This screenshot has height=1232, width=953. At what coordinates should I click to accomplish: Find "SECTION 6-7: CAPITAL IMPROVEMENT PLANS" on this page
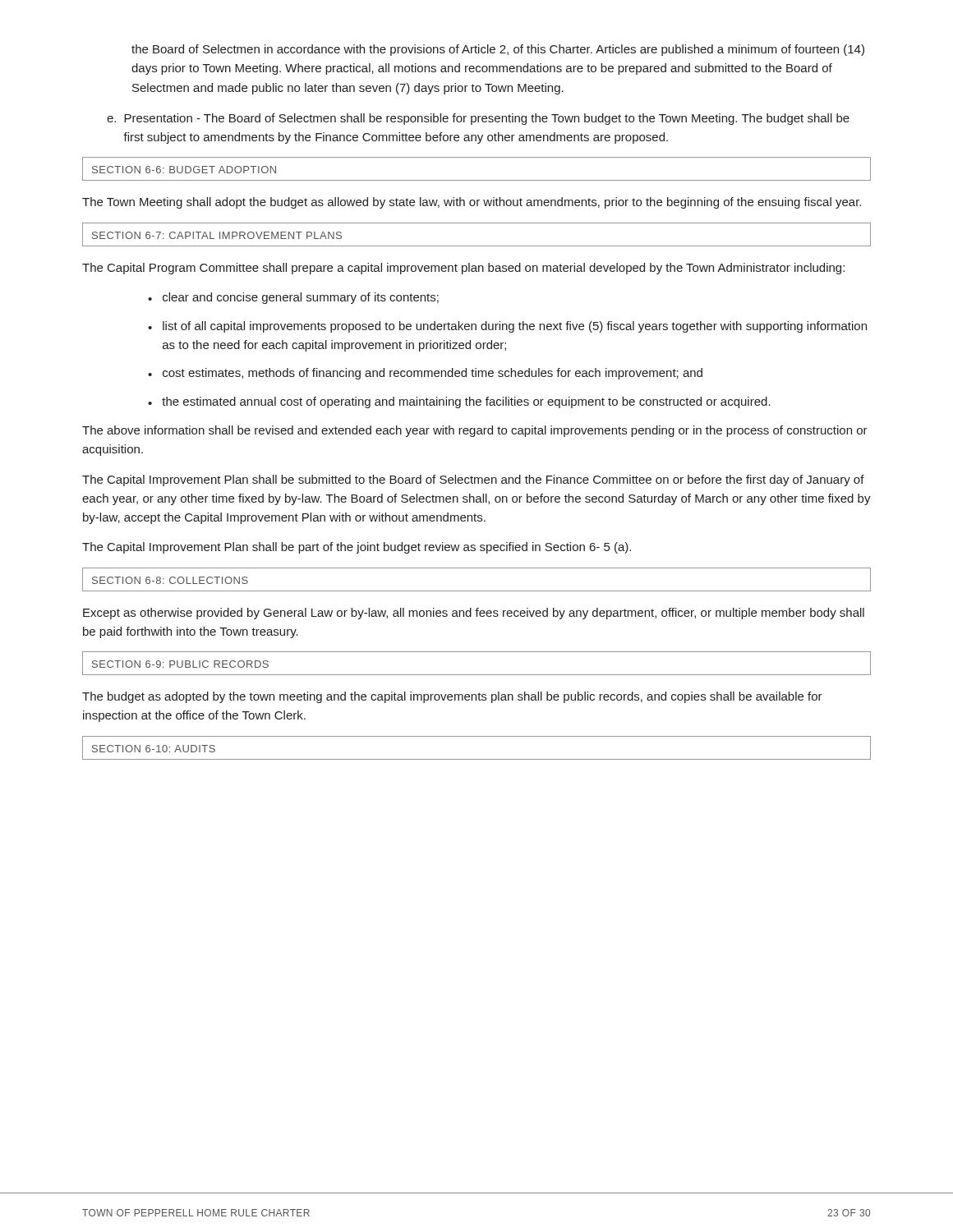click(x=217, y=235)
